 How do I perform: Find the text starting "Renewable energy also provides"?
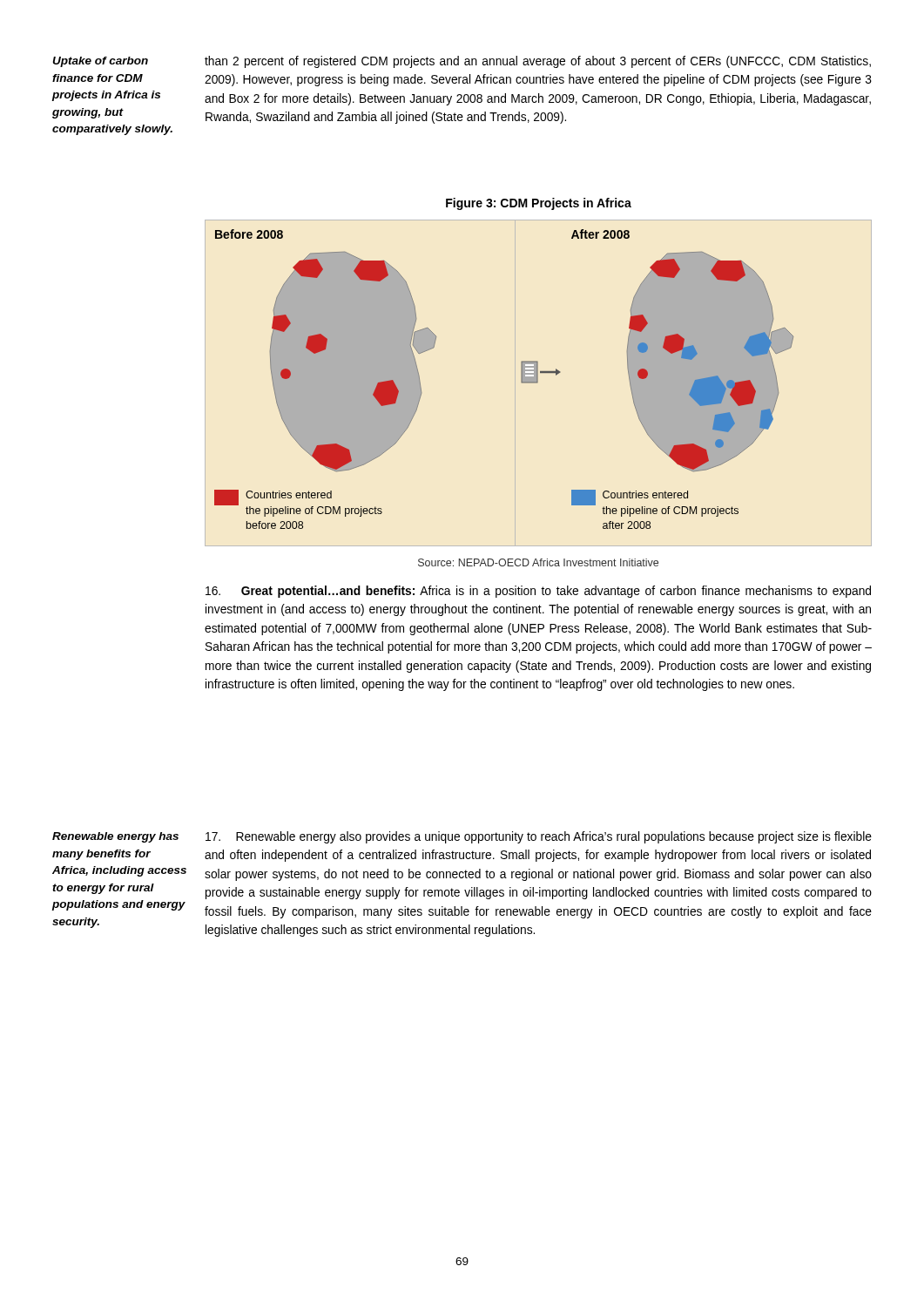[x=538, y=883]
